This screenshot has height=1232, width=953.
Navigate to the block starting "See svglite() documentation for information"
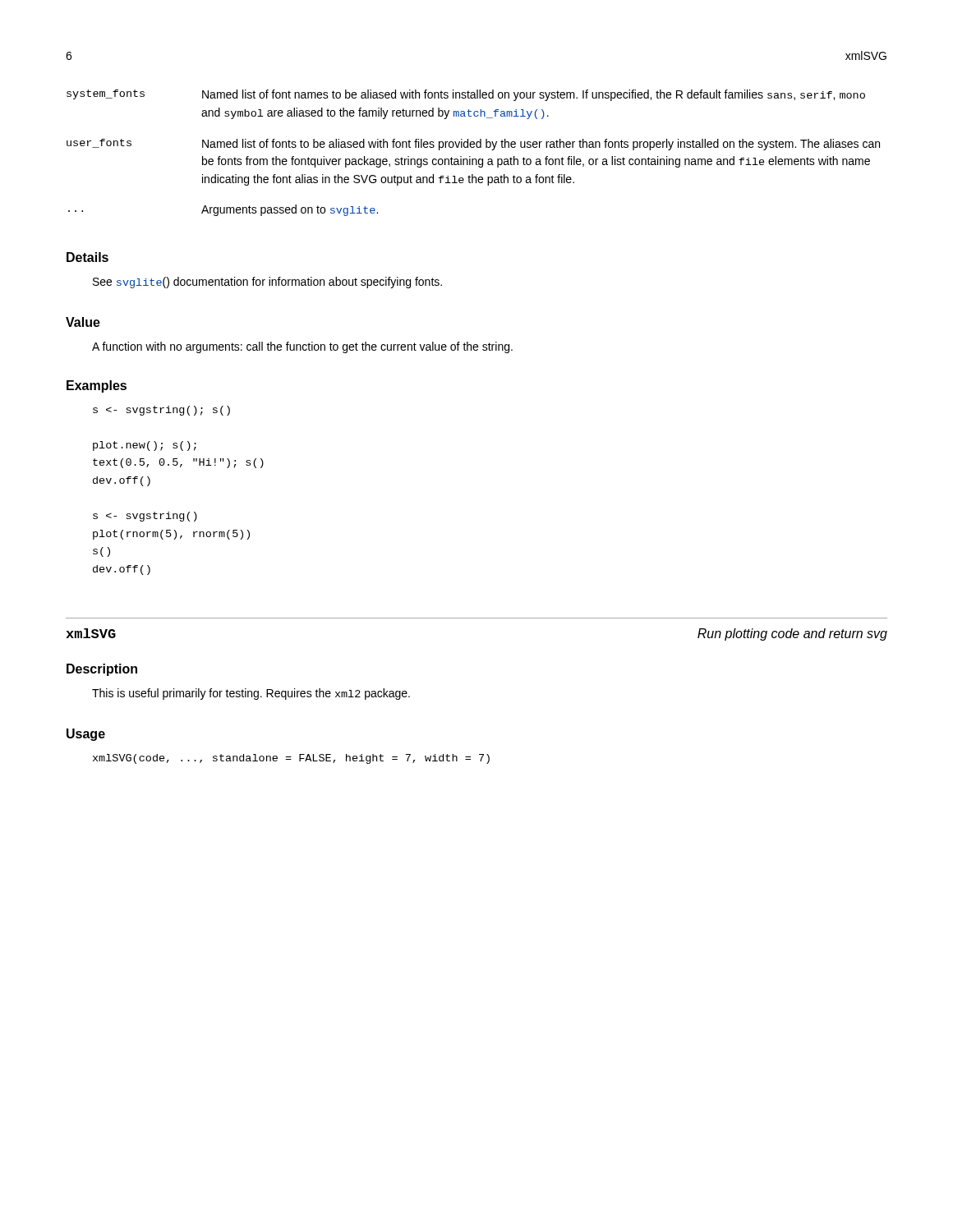(268, 282)
